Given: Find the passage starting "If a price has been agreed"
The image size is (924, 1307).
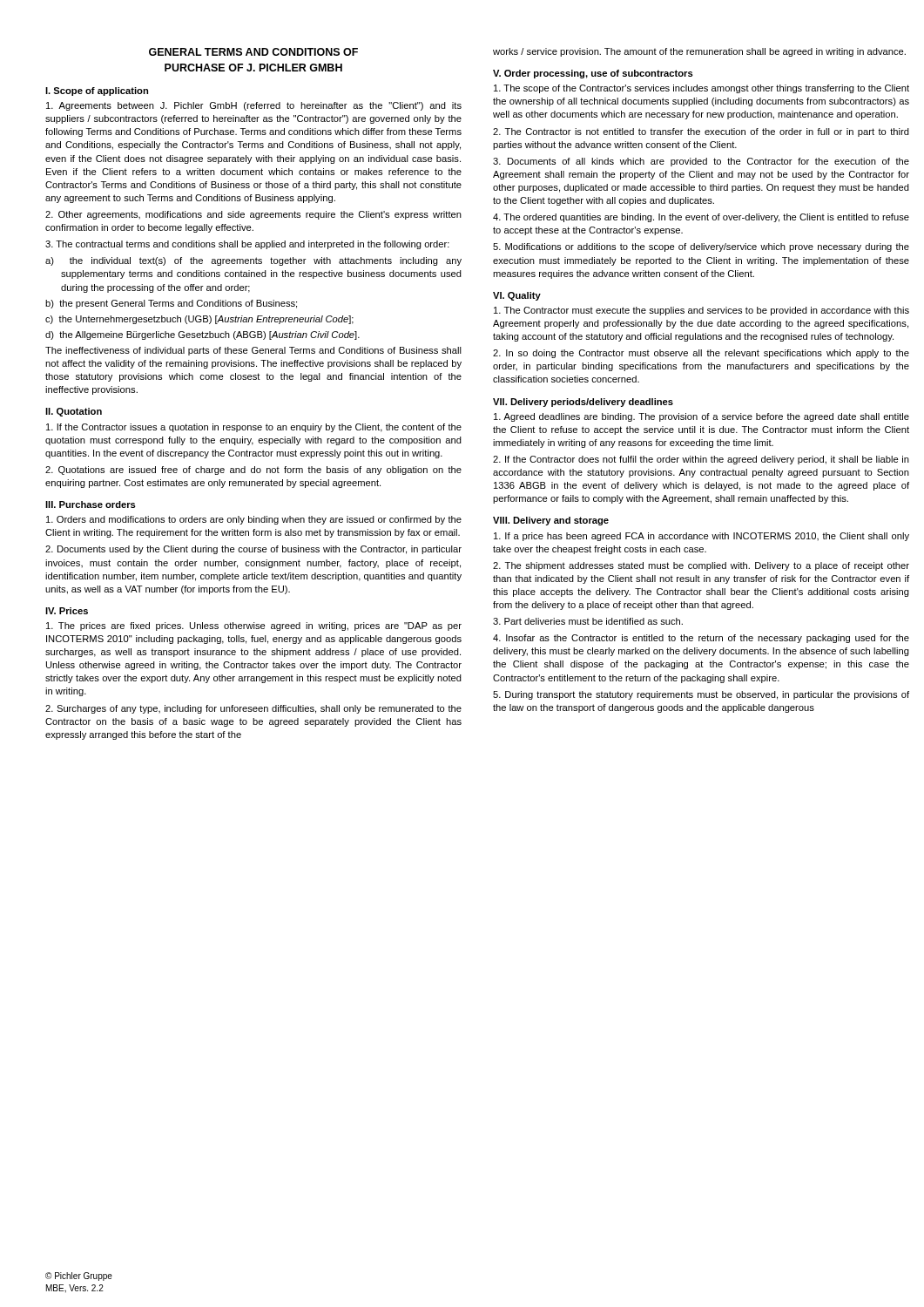Looking at the screenshot, I should pos(701,542).
